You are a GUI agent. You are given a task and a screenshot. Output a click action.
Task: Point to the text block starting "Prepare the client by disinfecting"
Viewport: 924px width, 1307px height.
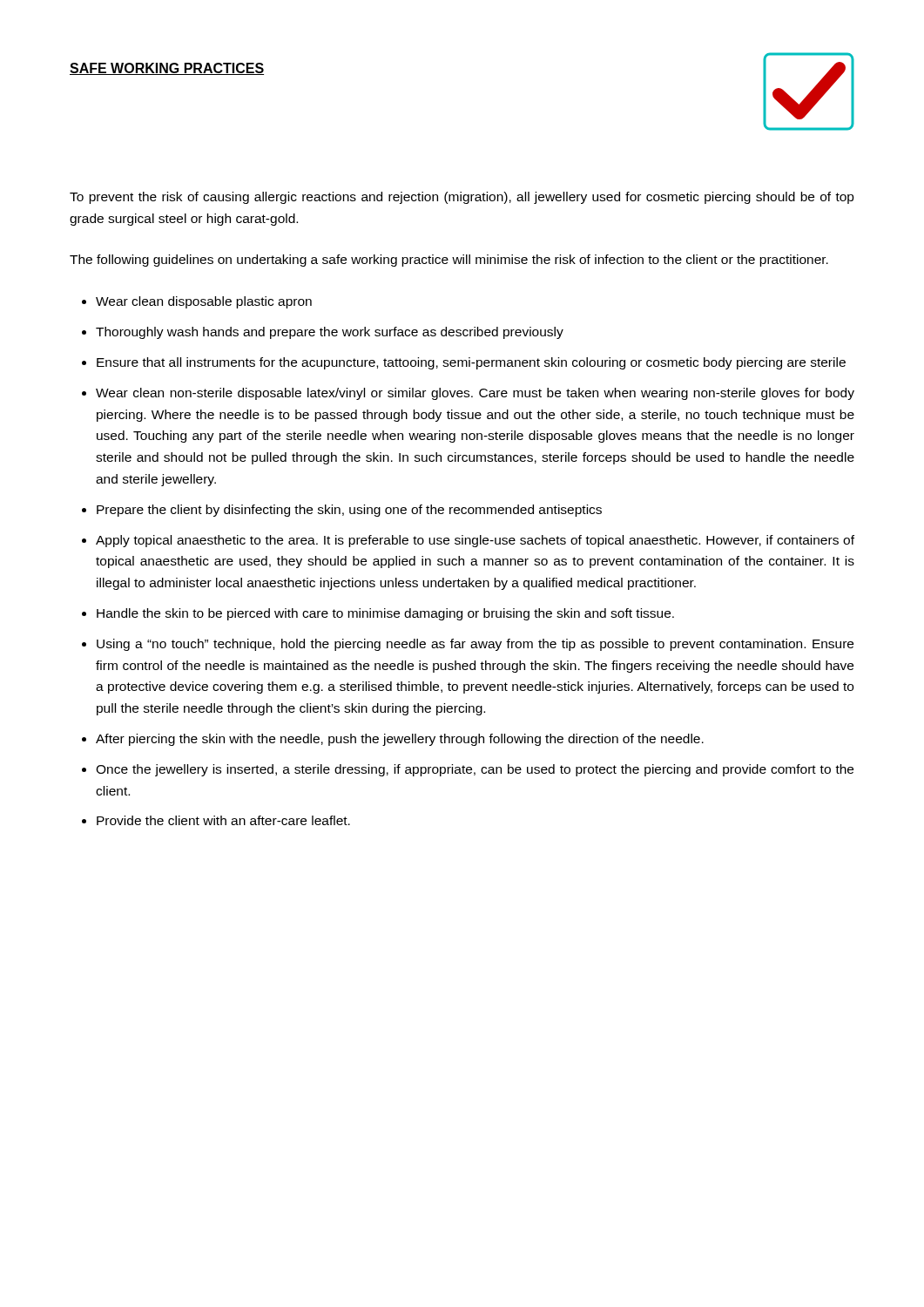coord(349,509)
